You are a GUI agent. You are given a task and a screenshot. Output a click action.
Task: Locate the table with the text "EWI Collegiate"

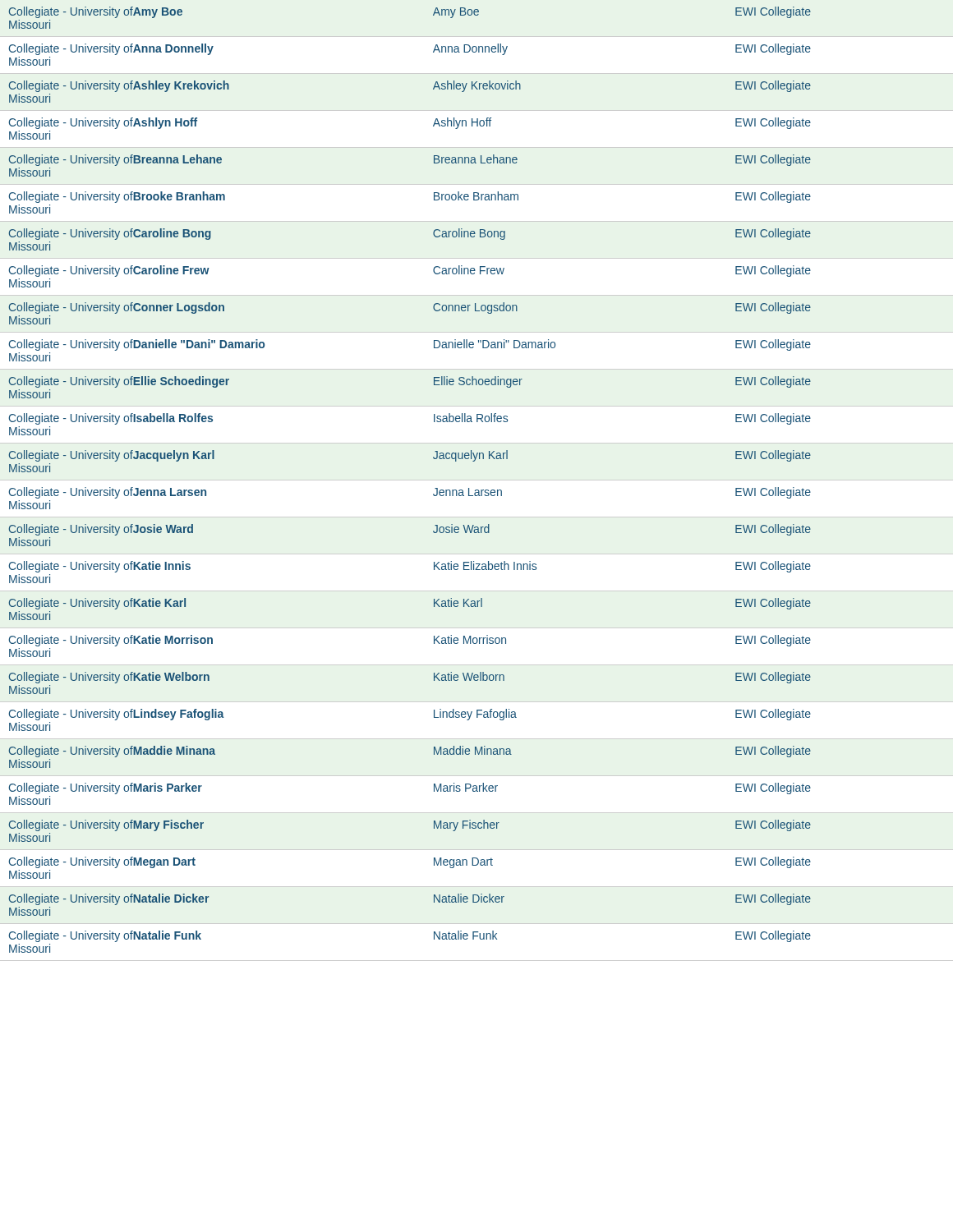click(x=476, y=480)
